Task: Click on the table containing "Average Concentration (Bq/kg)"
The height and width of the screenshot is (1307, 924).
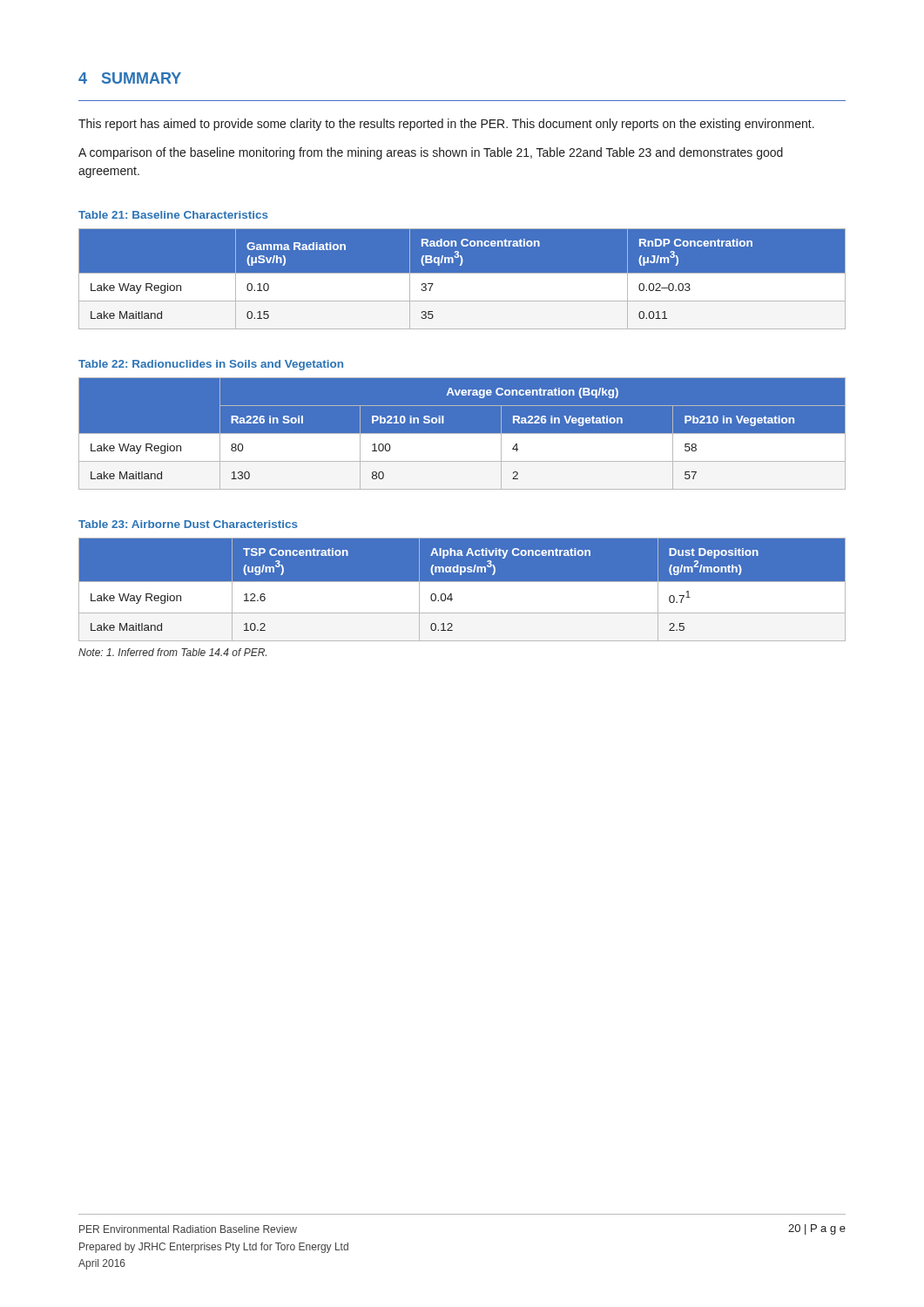Action: click(462, 433)
